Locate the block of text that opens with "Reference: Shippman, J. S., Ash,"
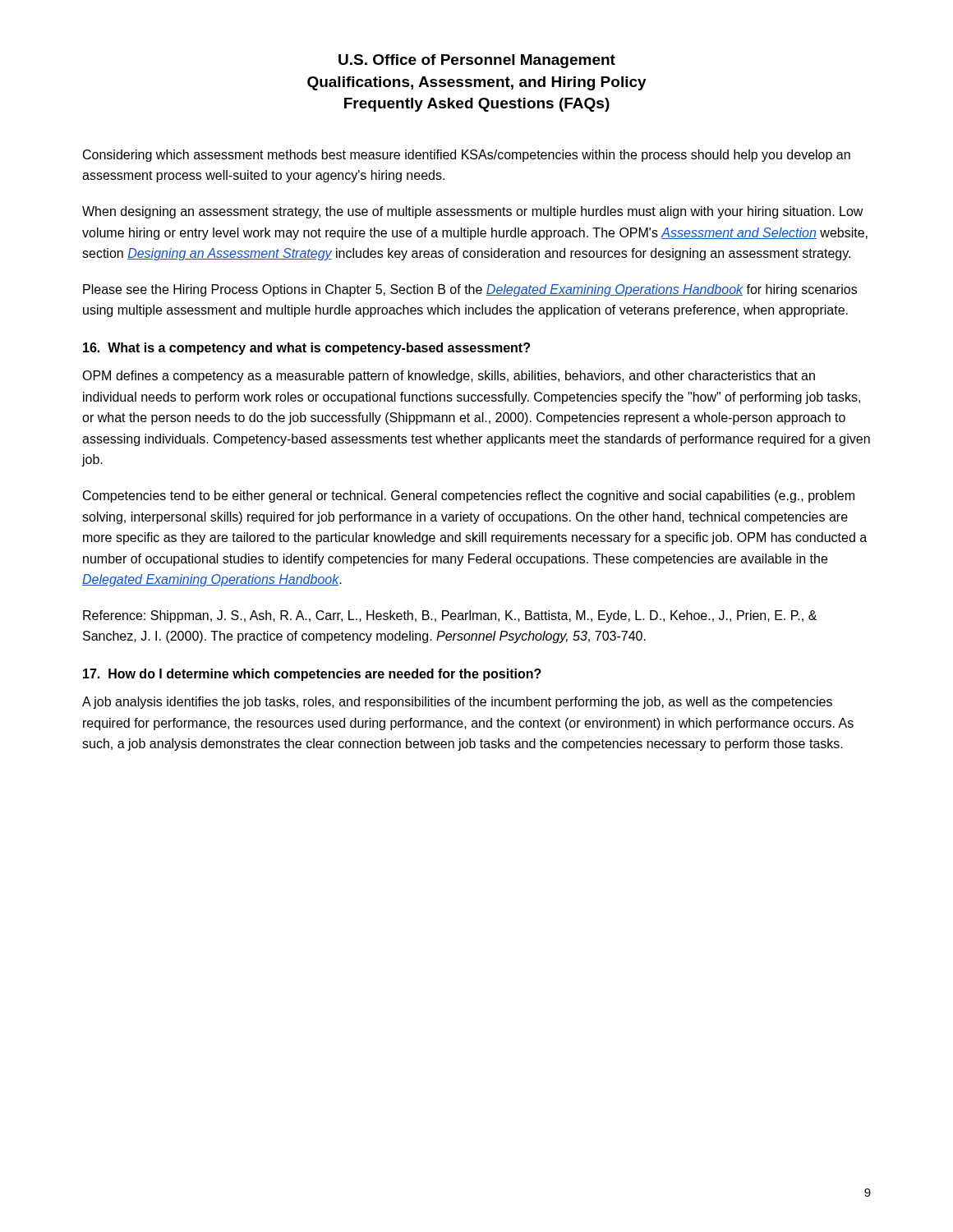Screen dimensions: 1232x953 tap(450, 626)
